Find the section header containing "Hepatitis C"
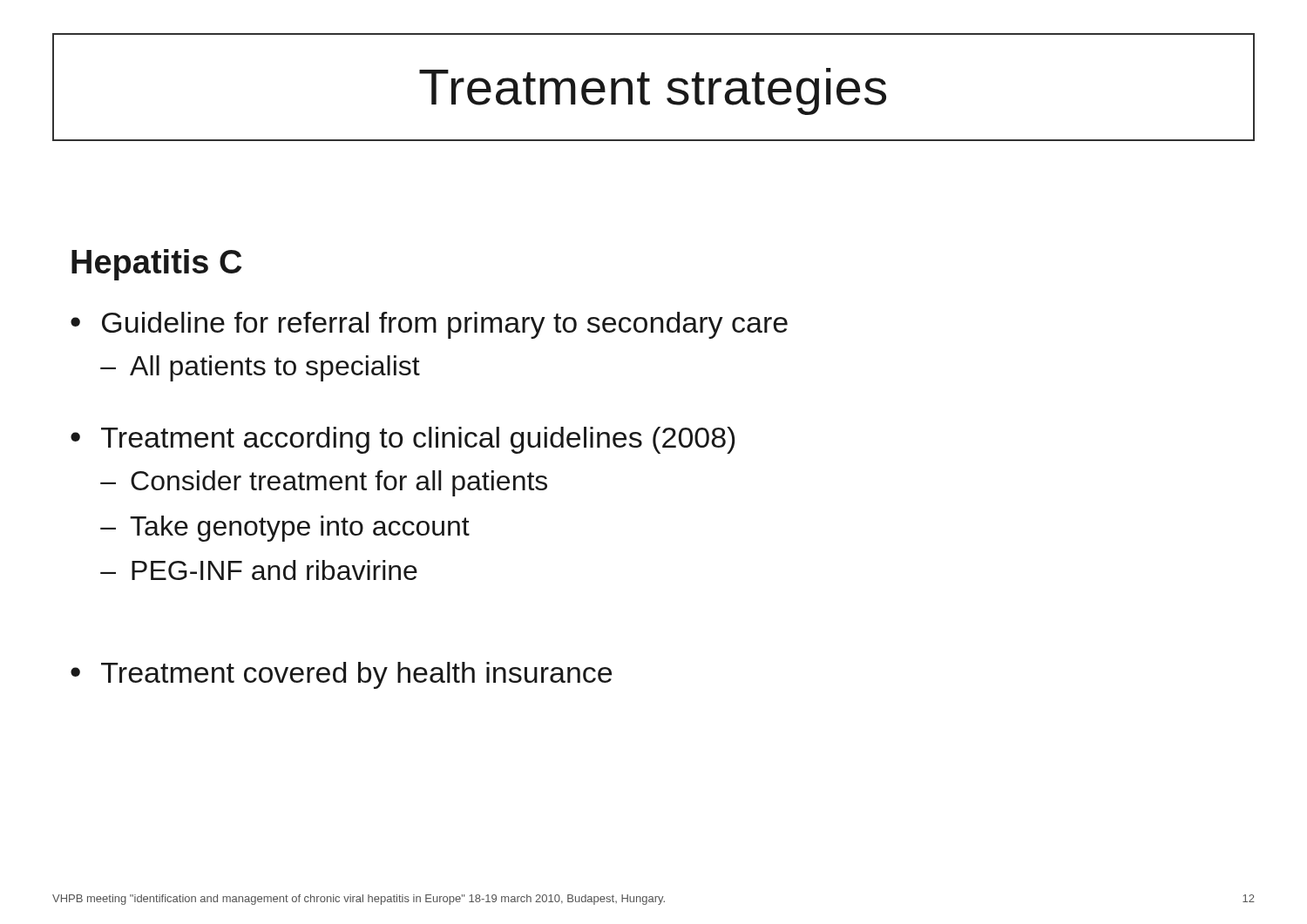Screen dimensions: 924x1307 (x=156, y=262)
